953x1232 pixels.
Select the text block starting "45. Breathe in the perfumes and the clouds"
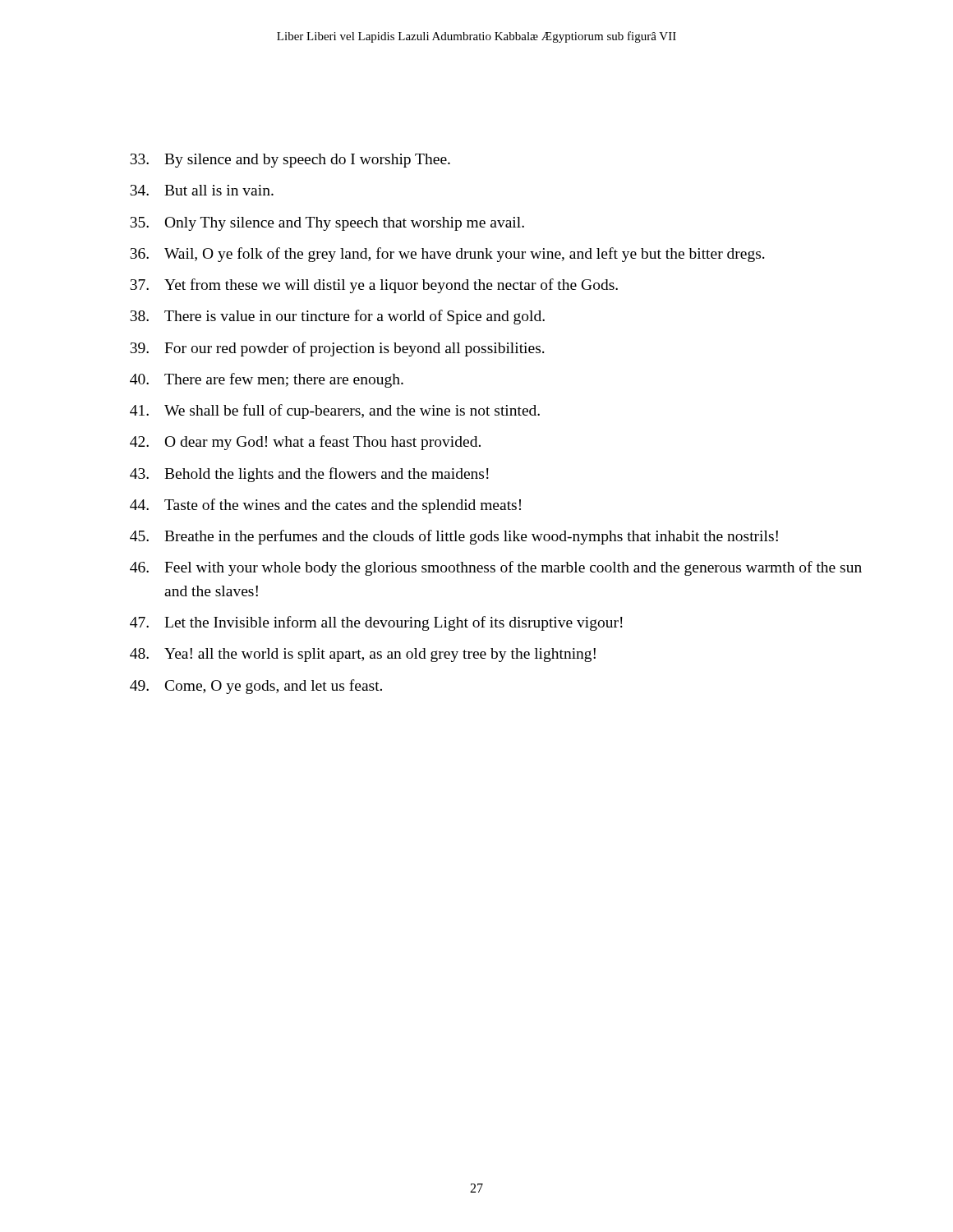pos(485,537)
